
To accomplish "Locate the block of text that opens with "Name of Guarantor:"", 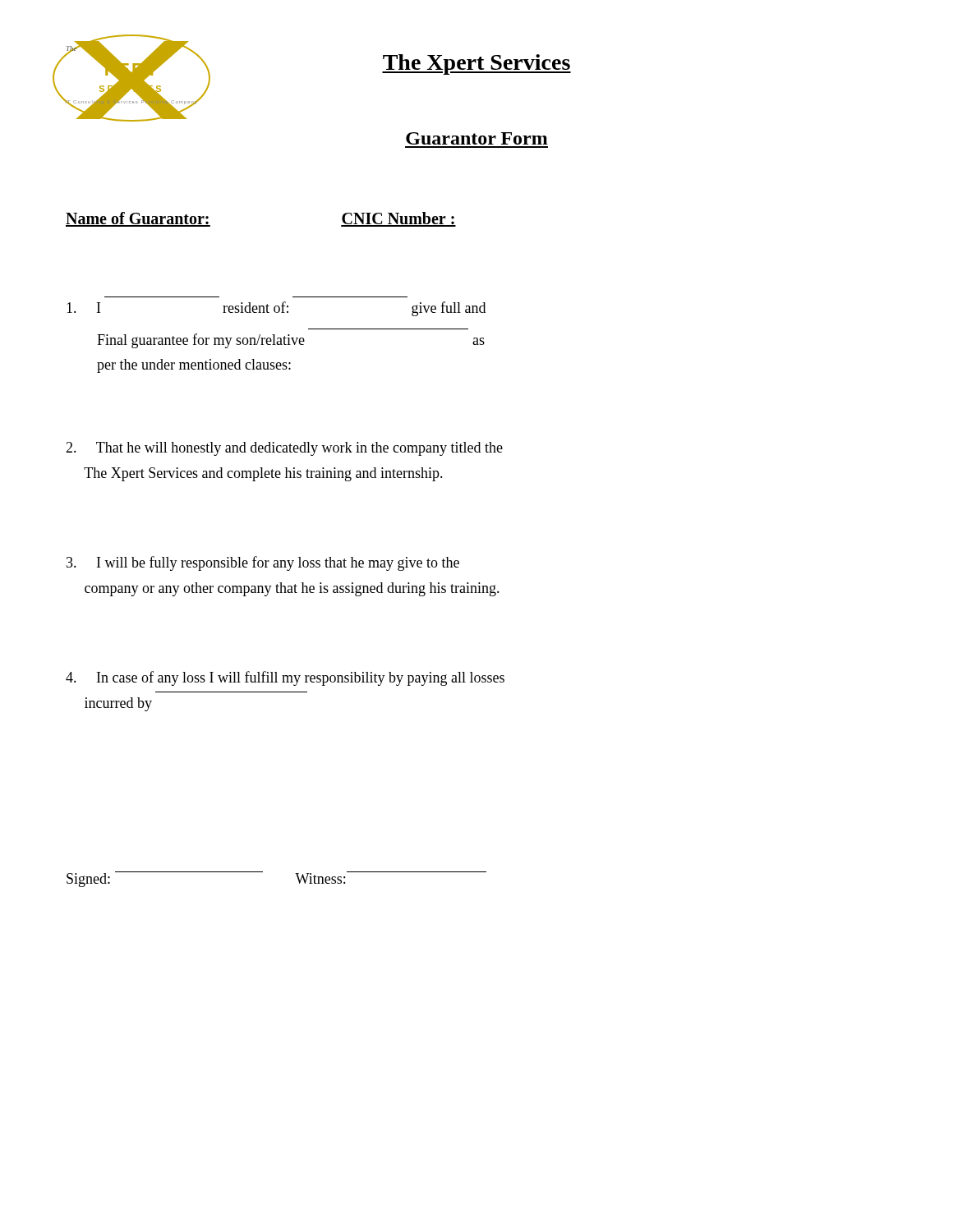I will [138, 219].
